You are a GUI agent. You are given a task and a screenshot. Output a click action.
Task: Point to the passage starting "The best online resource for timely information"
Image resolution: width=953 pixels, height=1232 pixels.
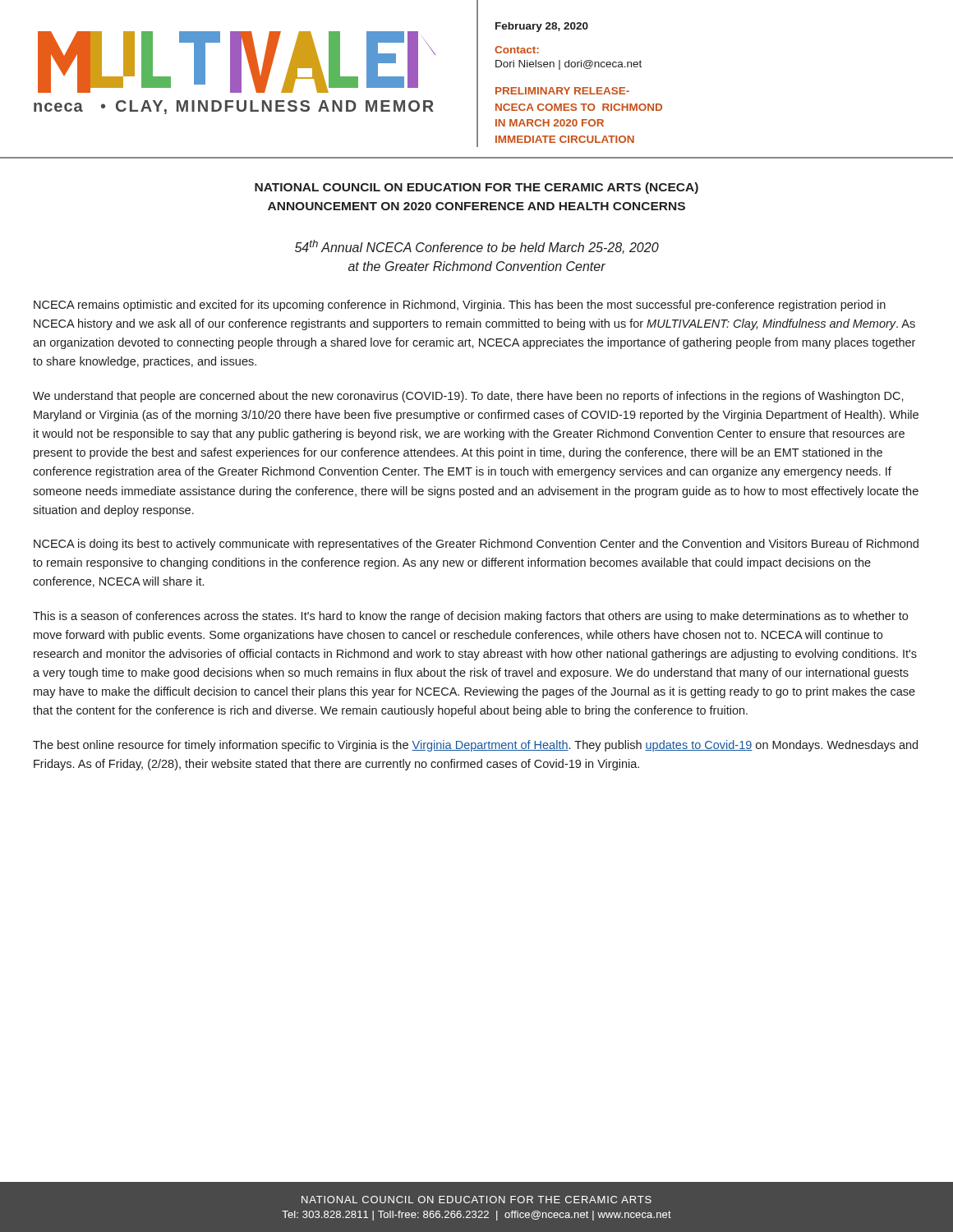click(476, 754)
